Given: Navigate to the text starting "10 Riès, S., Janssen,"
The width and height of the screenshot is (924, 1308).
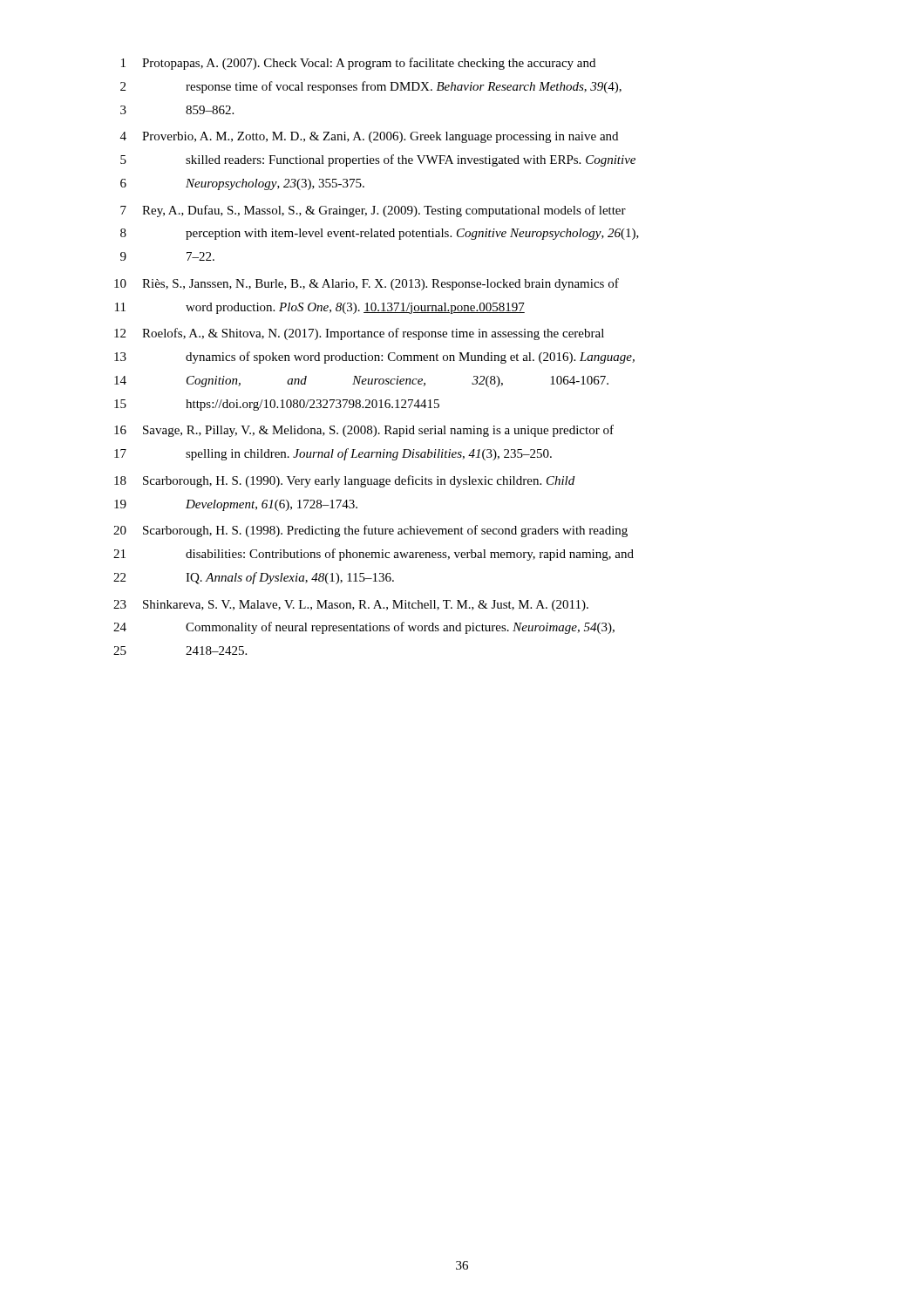Looking at the screenshot, I should tap(466, 295).
